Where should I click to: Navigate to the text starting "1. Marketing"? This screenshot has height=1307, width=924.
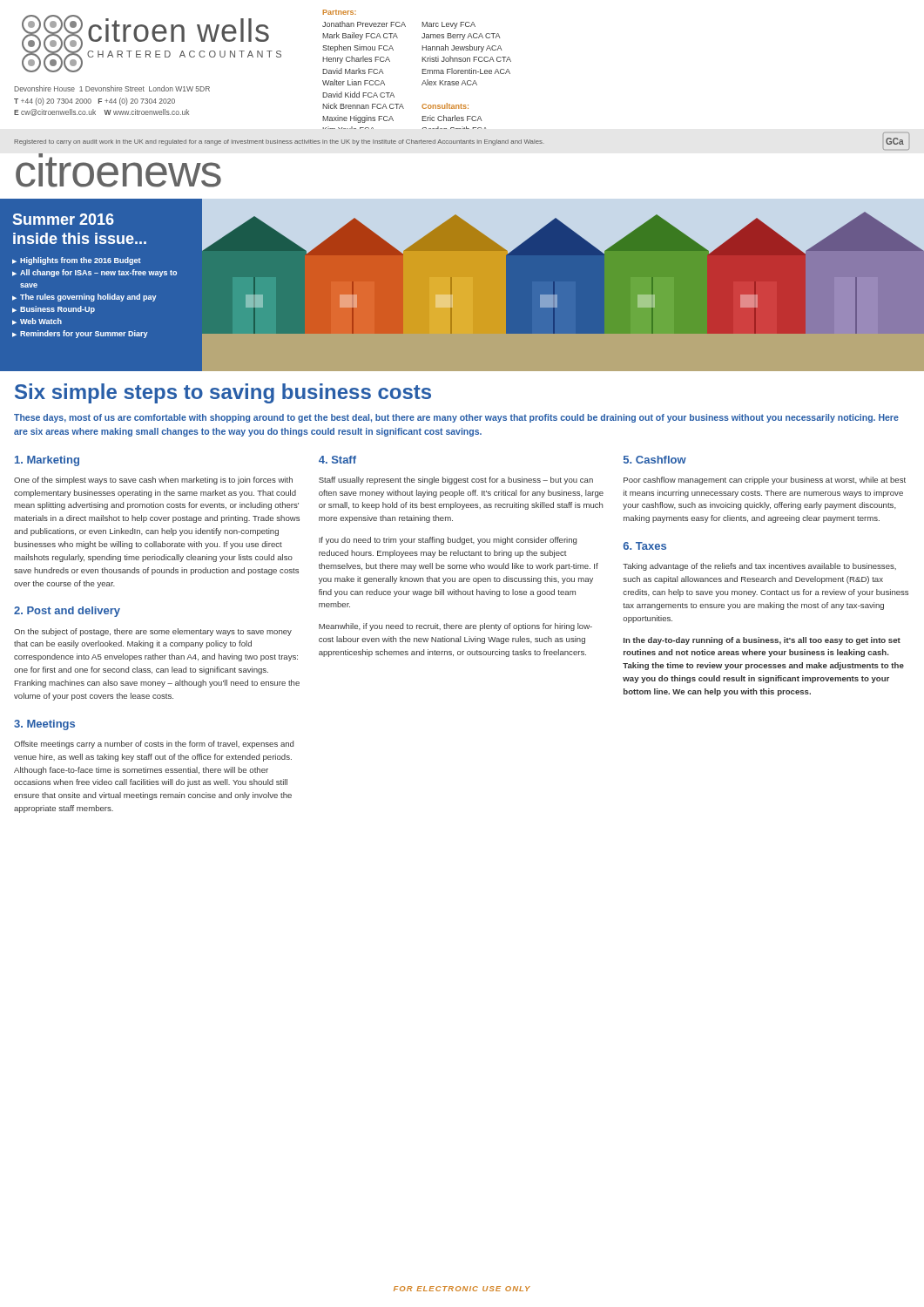(x=47, y=459)
